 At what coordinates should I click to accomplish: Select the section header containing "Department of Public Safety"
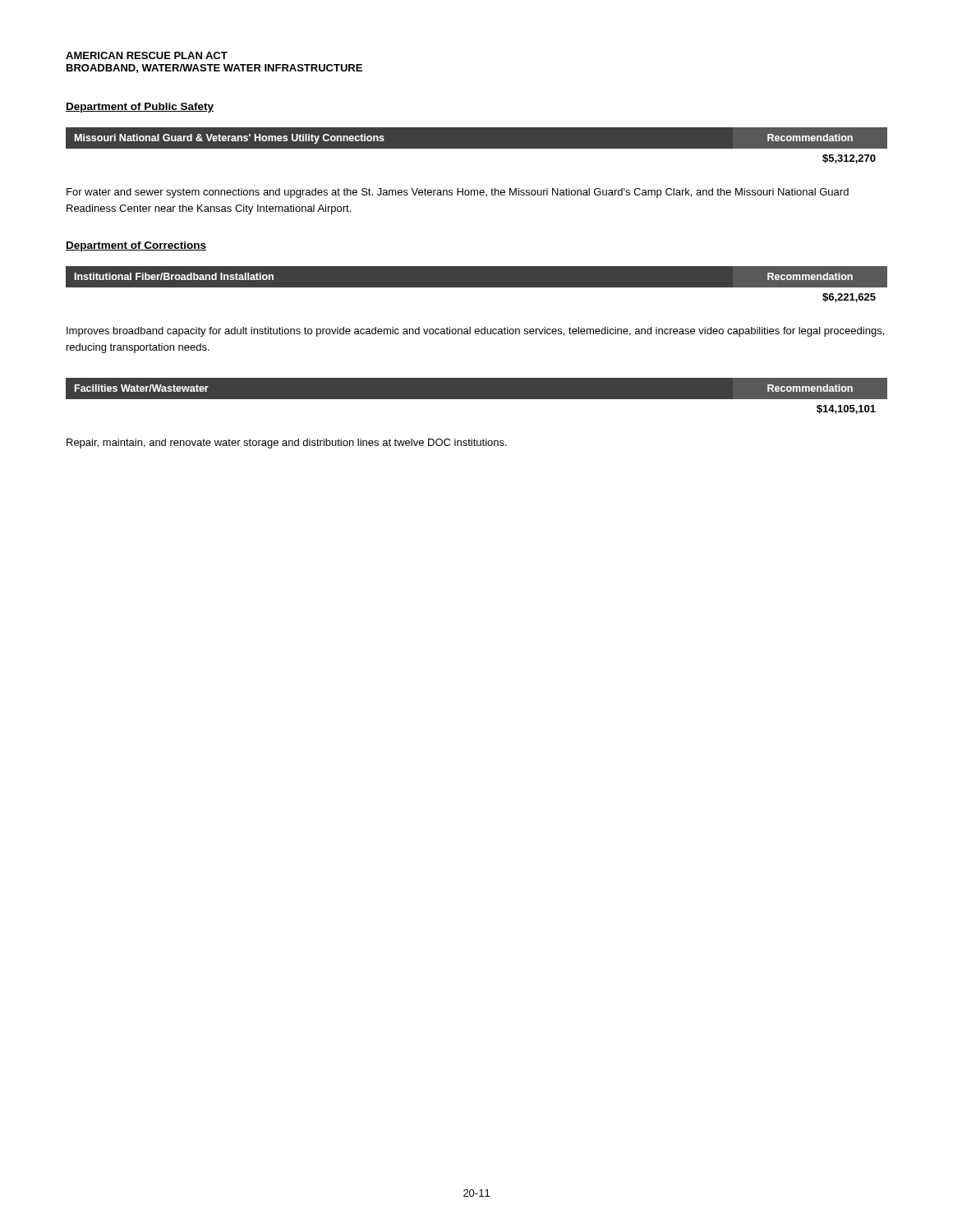[x=140, y=106]
